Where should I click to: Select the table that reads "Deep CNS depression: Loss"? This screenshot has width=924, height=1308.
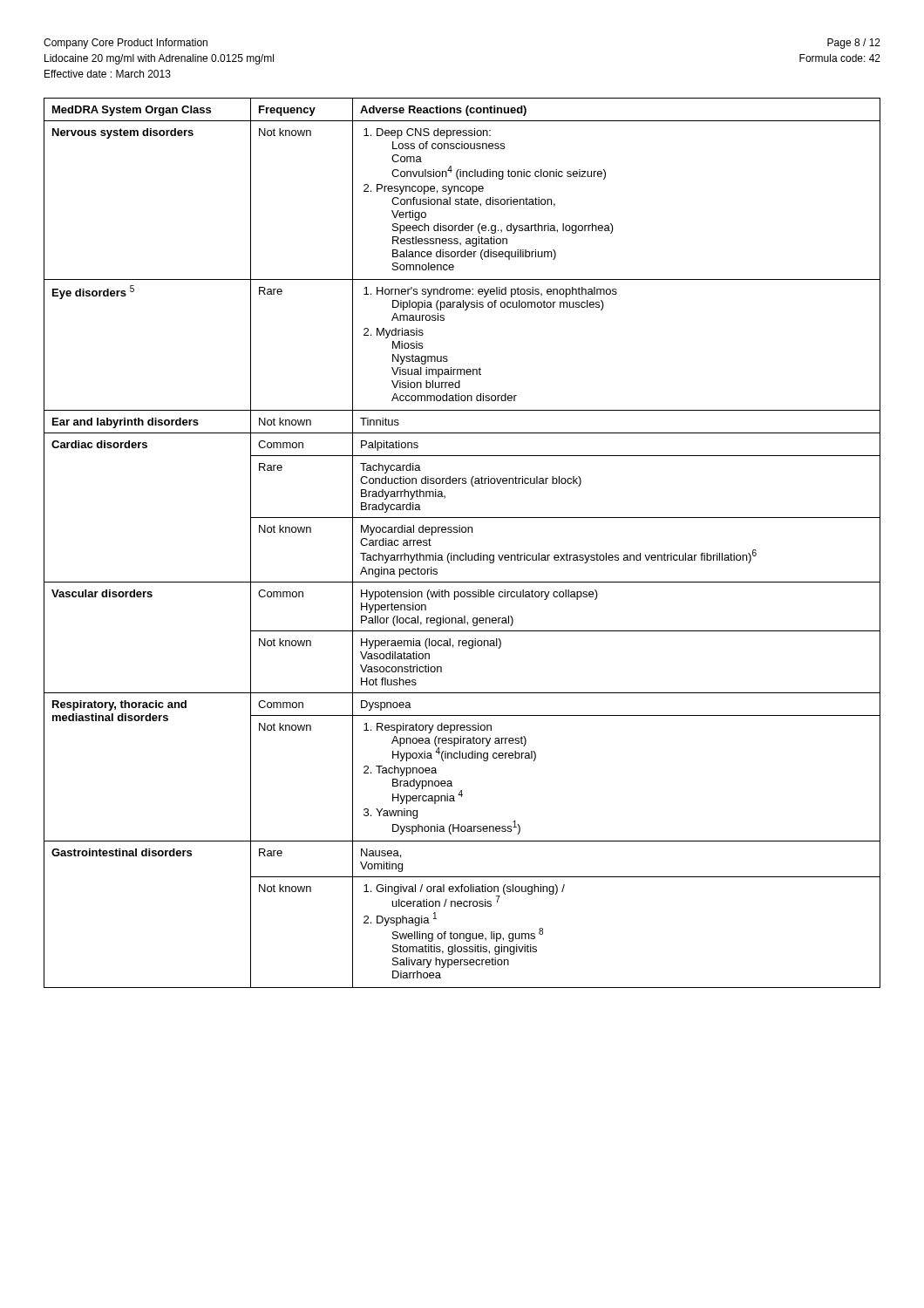point(462,543)
